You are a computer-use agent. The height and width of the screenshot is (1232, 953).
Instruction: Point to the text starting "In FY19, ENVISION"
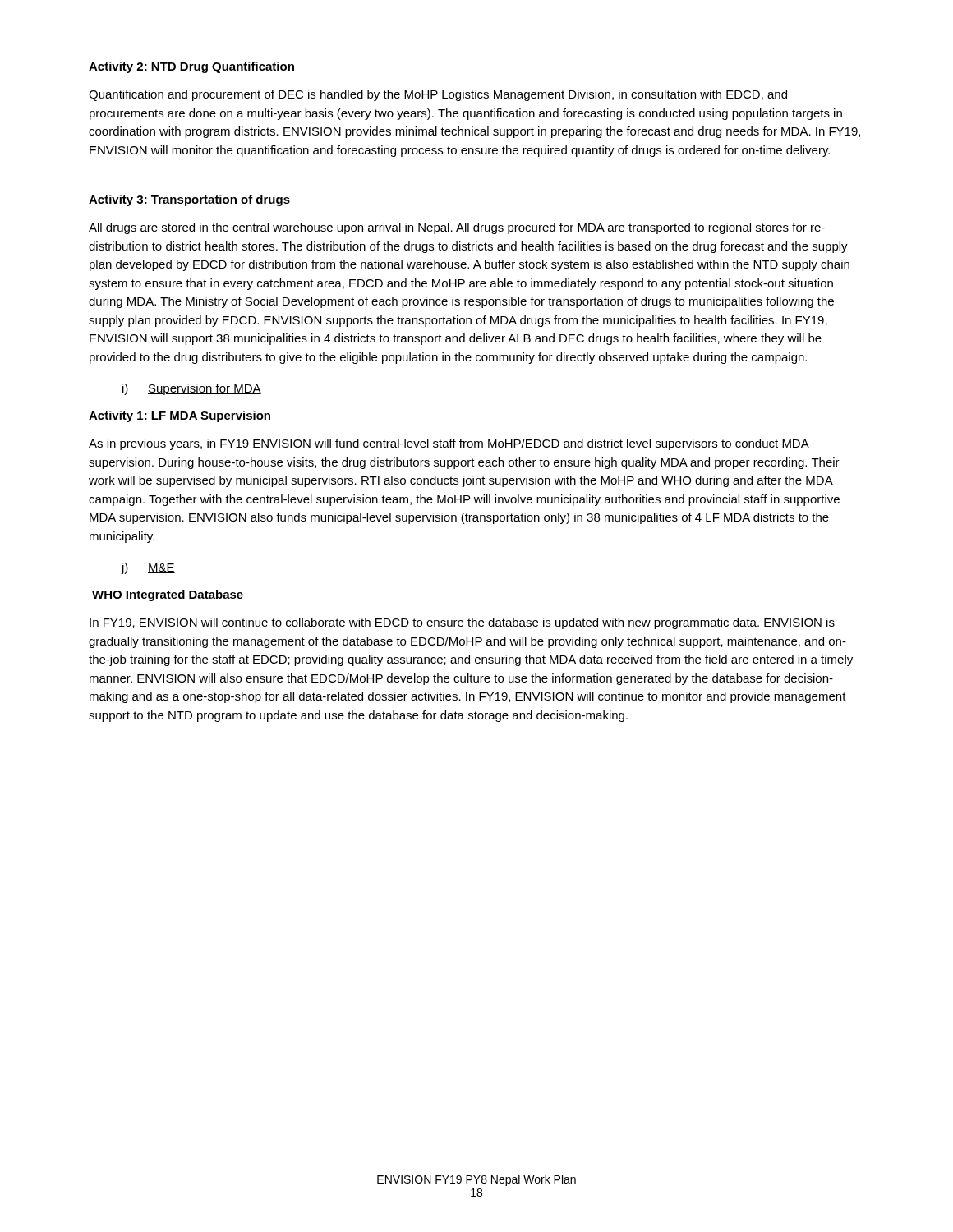coord(476,669)
